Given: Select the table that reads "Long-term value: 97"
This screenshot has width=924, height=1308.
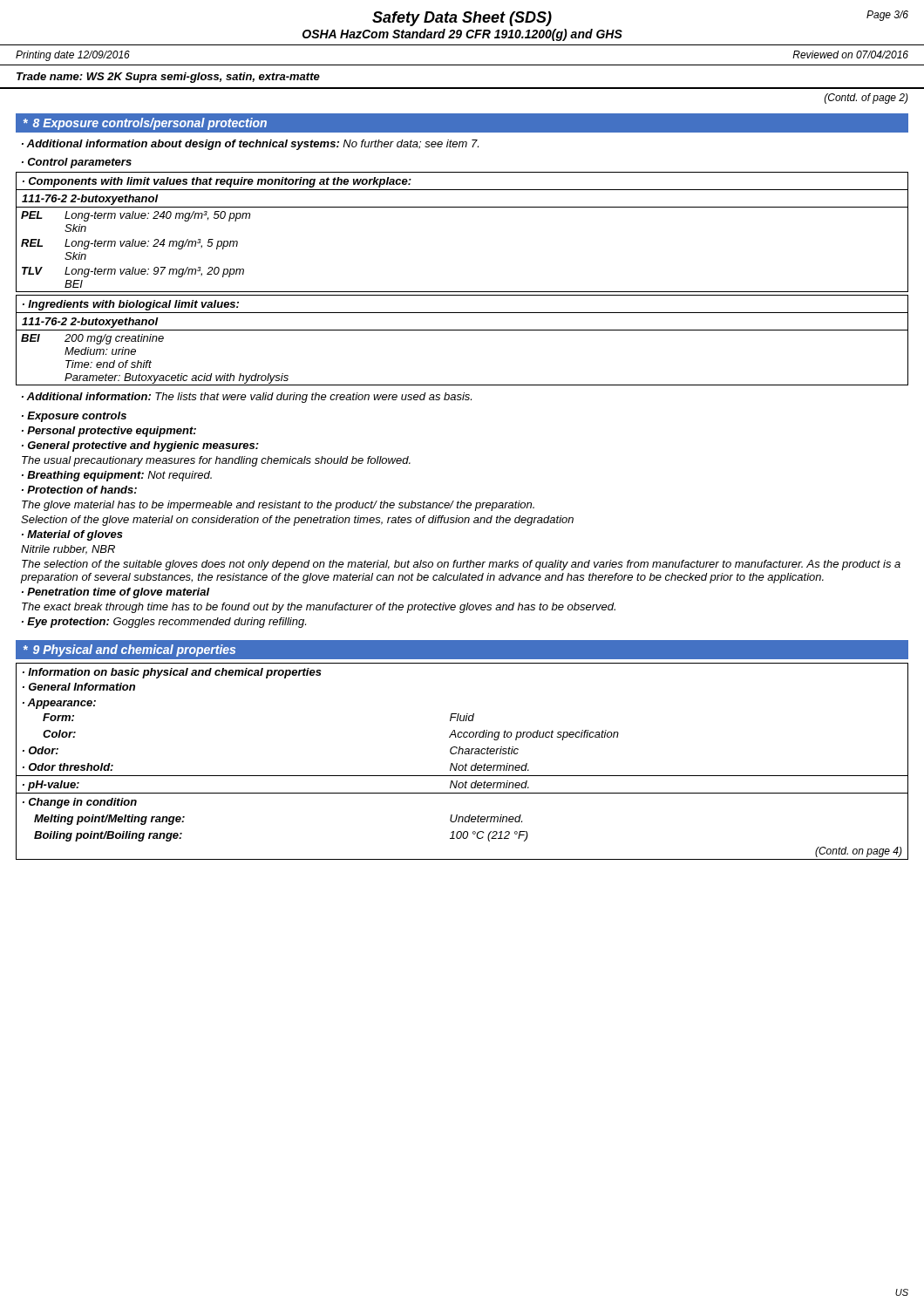Looking at the screenshot, I should coord(462,232).
